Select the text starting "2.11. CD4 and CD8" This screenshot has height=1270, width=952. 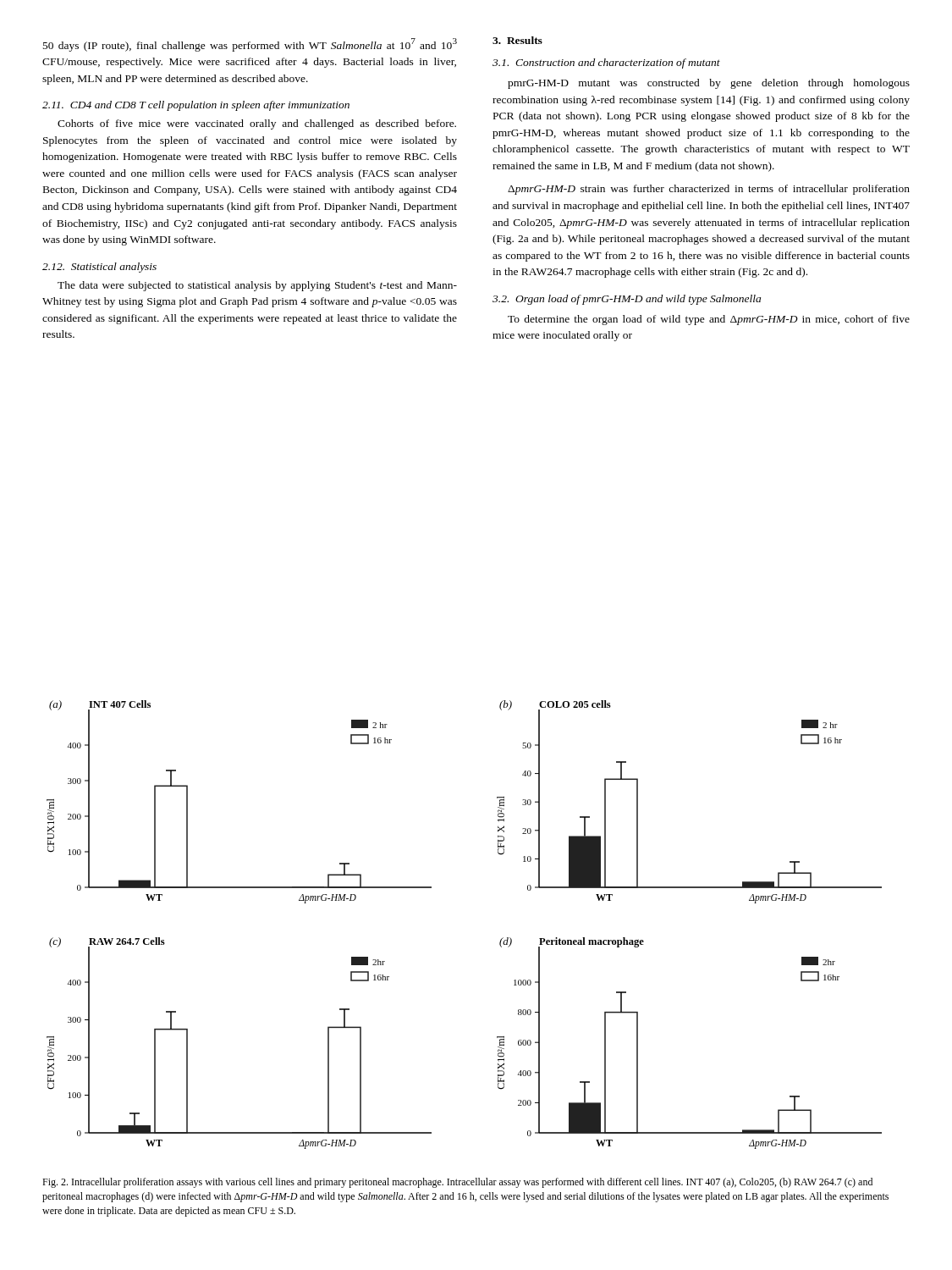(196, 105)
